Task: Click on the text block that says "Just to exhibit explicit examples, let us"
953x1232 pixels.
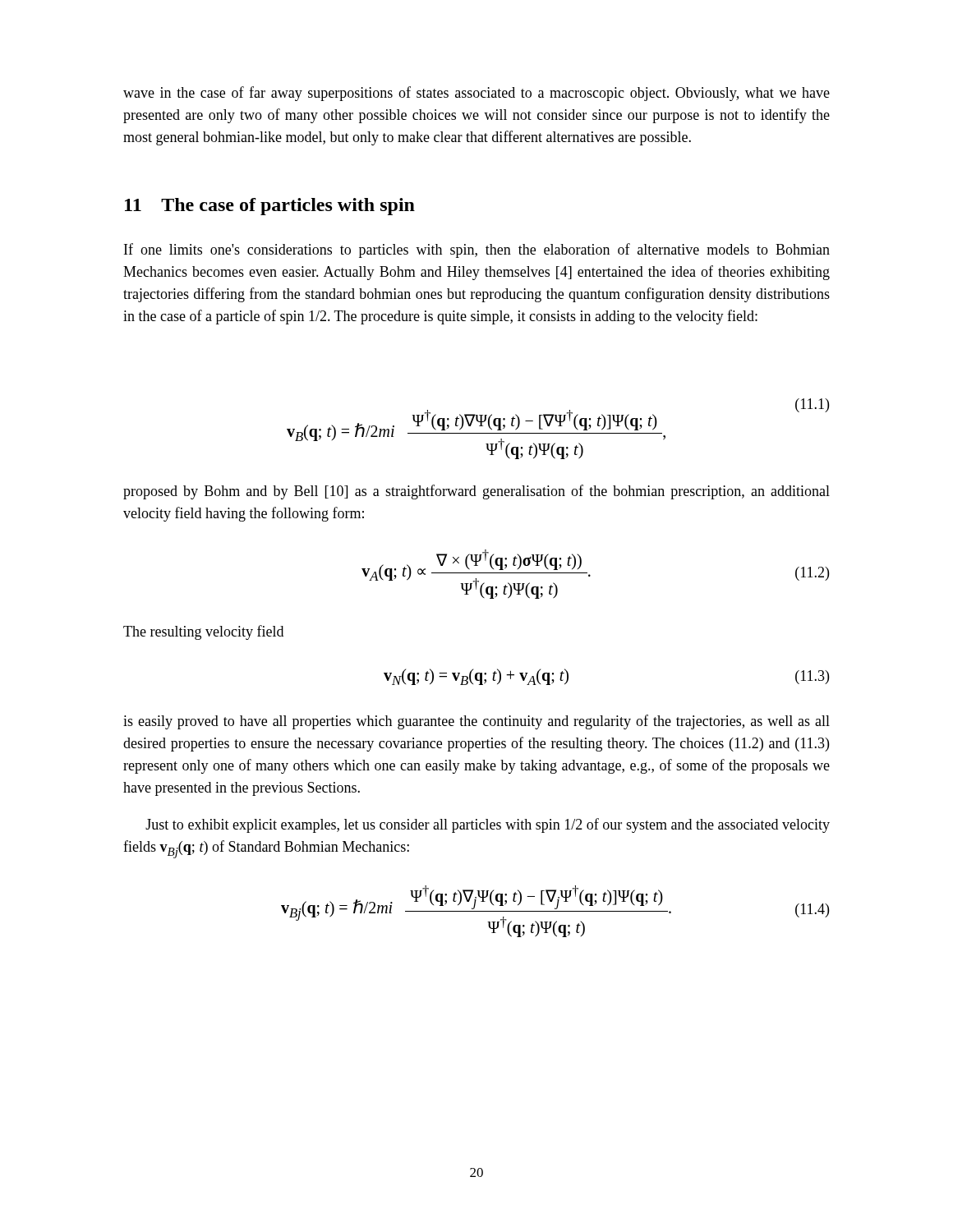Action: [476, 837]
